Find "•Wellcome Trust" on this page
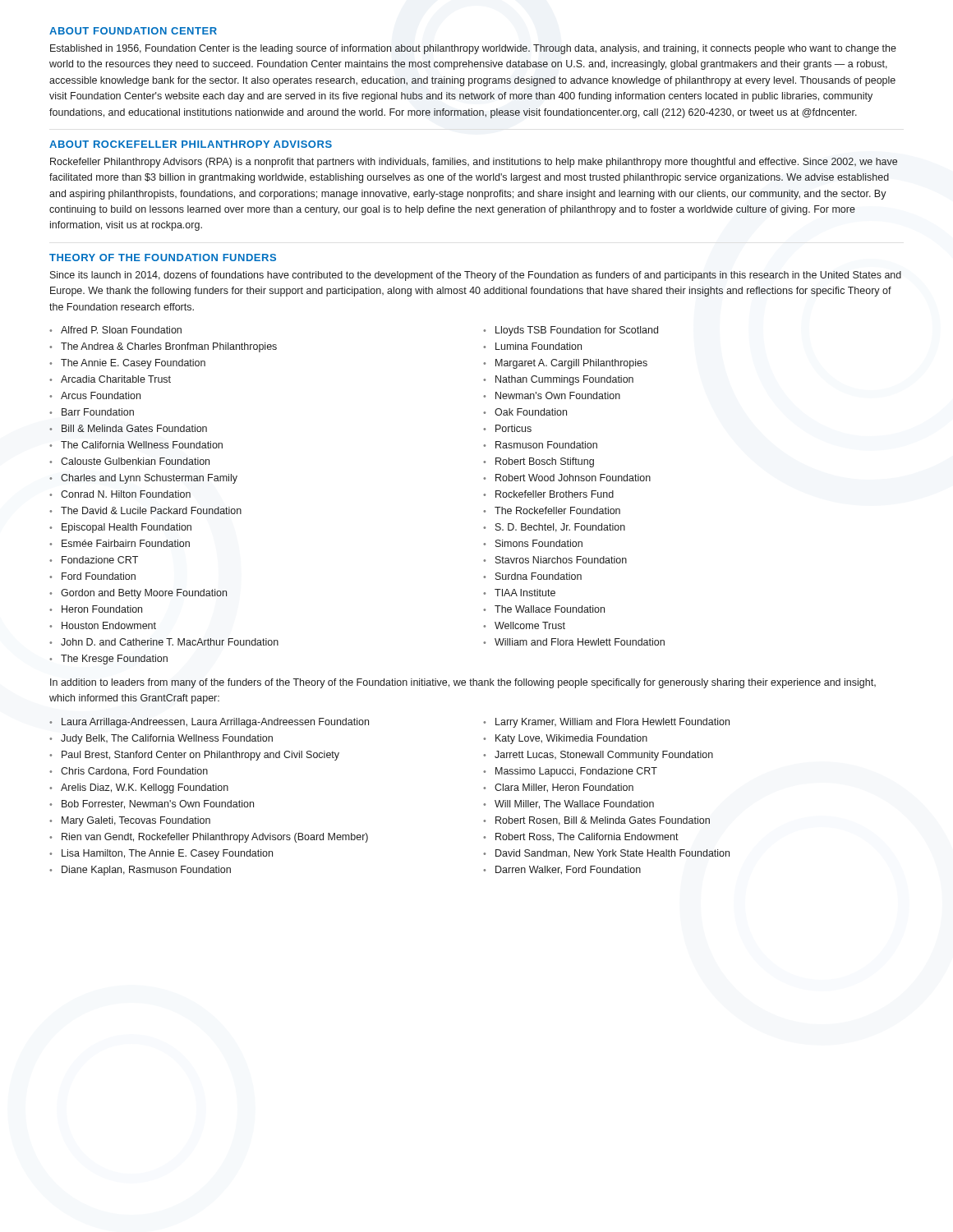Image resolution: width=953 pixels, height=1232 pixels. [524, 626]
